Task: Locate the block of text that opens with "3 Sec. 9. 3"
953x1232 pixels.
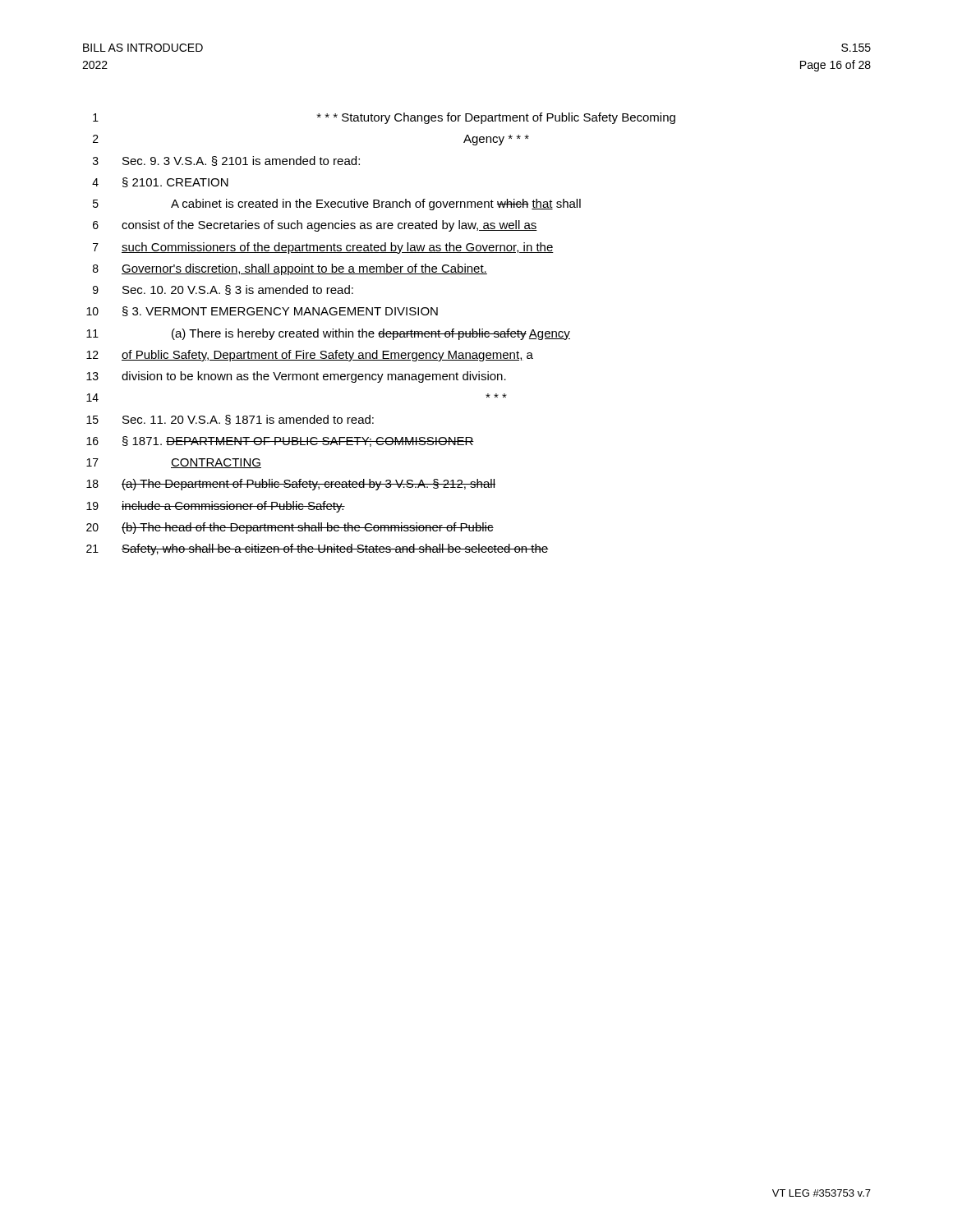Action: tap(226, 161)
